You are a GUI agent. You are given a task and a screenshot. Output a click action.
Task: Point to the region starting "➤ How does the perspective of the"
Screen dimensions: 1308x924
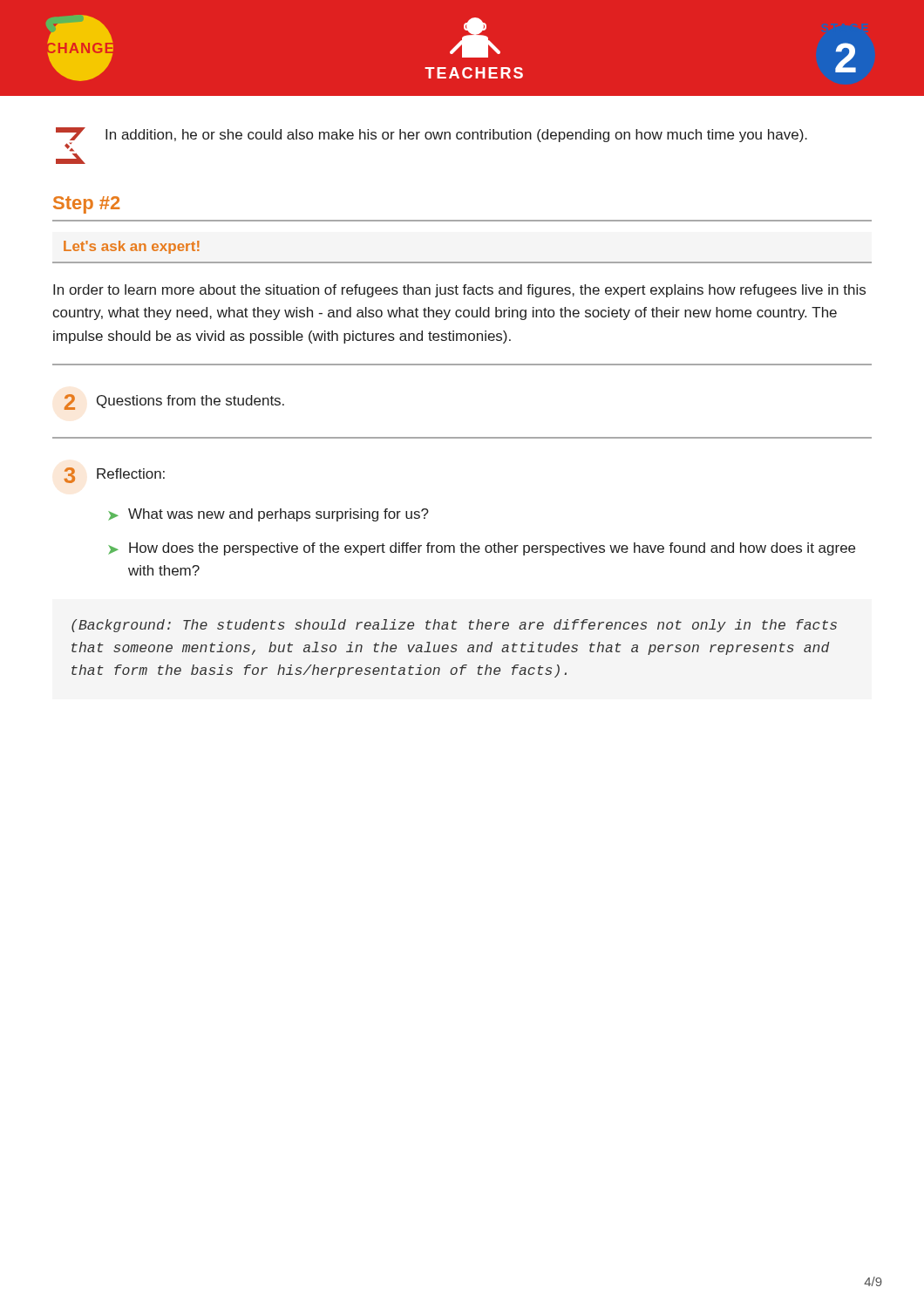click(x=489, y=560)
